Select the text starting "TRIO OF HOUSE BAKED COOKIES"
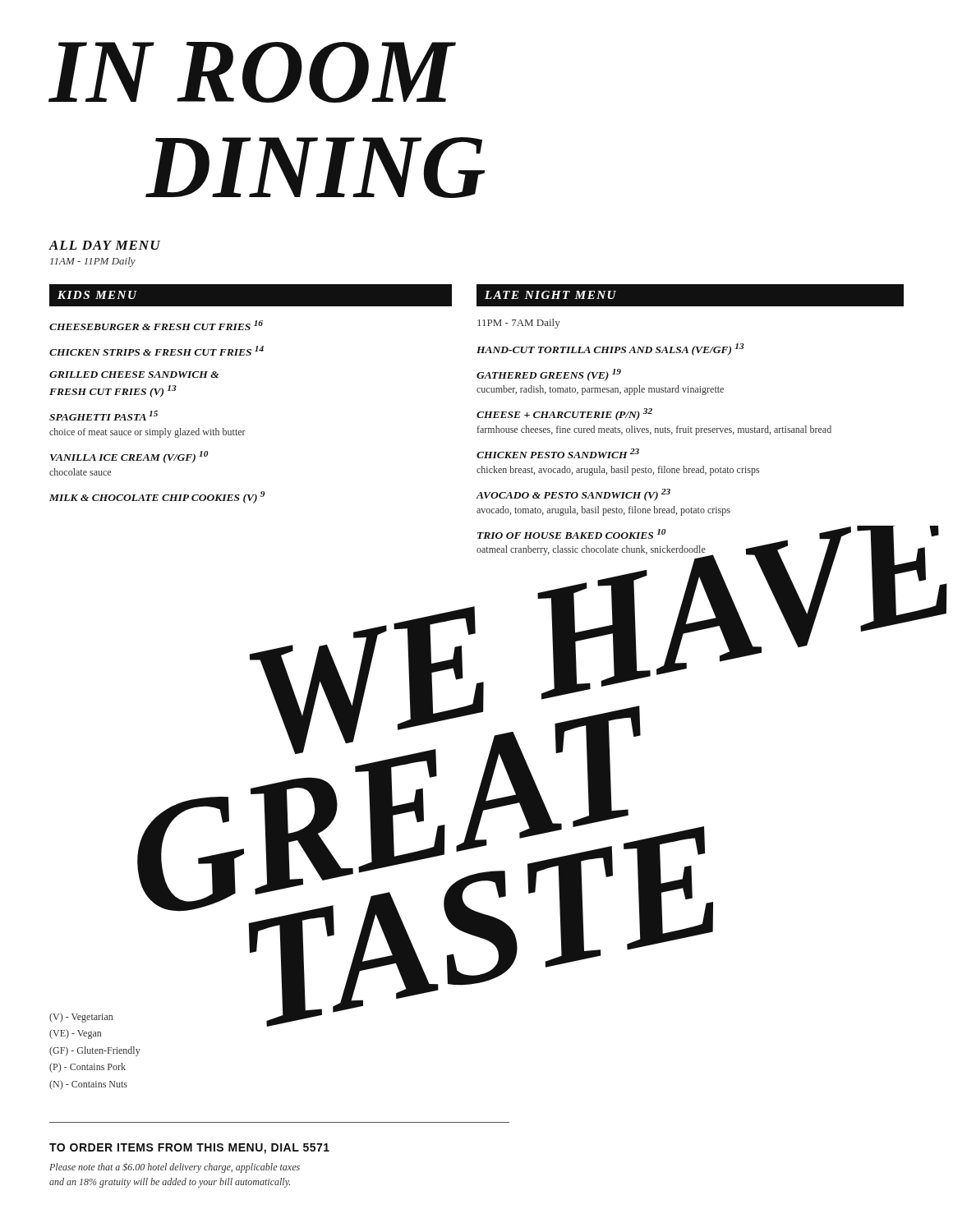Image resolution: width=953 pixels, height=1232 pixels. 690,541
